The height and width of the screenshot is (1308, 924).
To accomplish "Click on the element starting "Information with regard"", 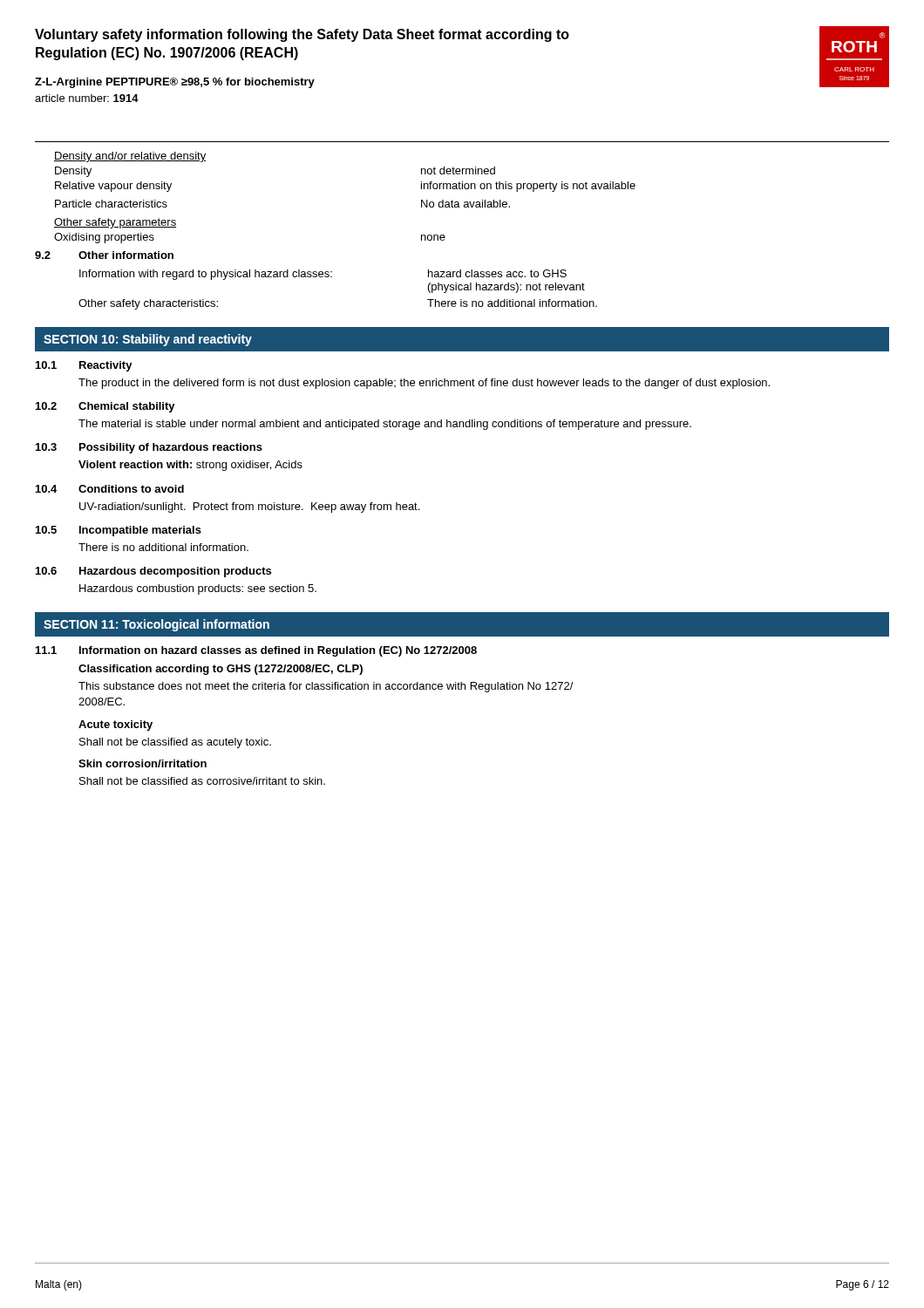I will (484, 280).
